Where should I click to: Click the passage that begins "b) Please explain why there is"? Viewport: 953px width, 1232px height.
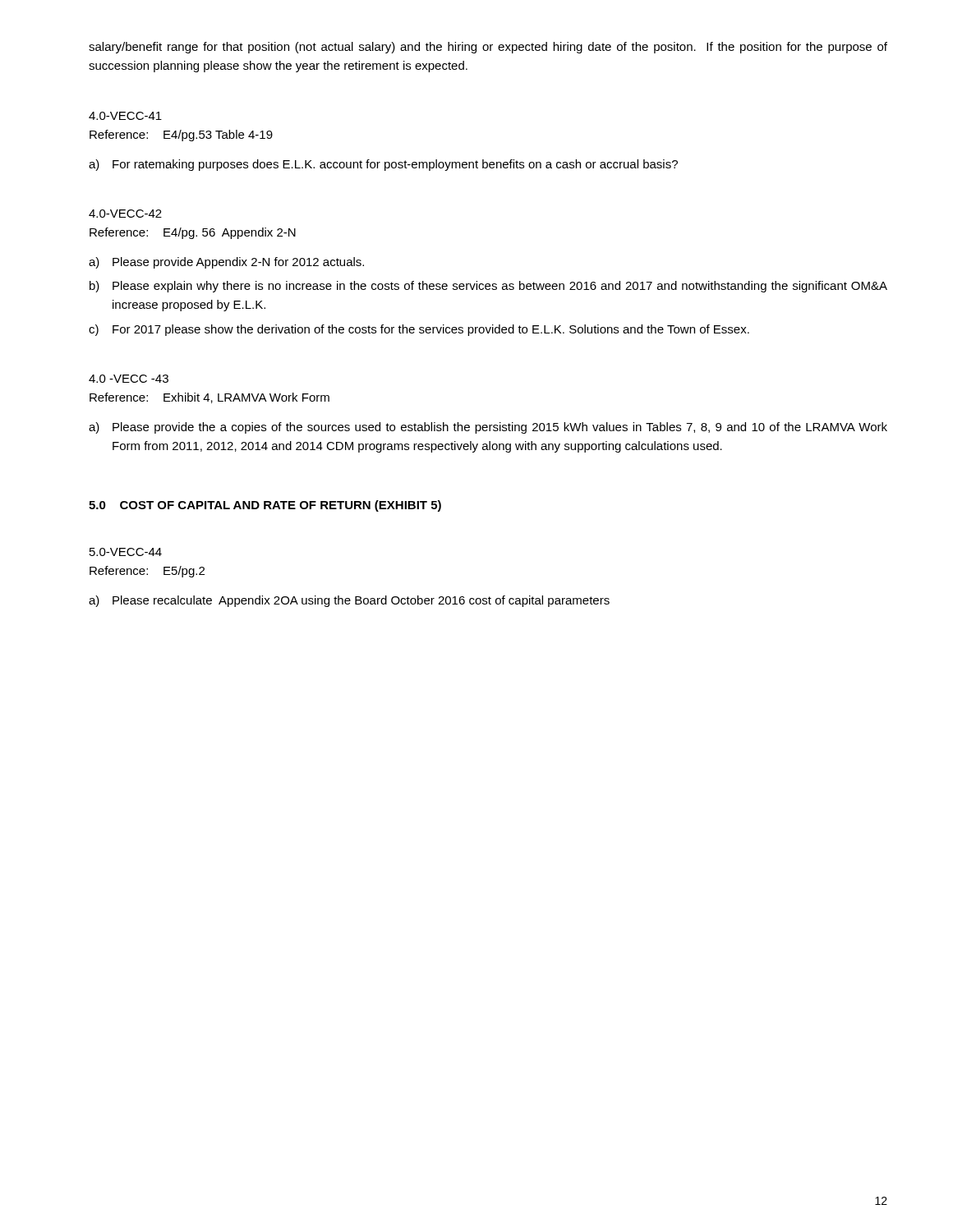click(x=488, y=295)
